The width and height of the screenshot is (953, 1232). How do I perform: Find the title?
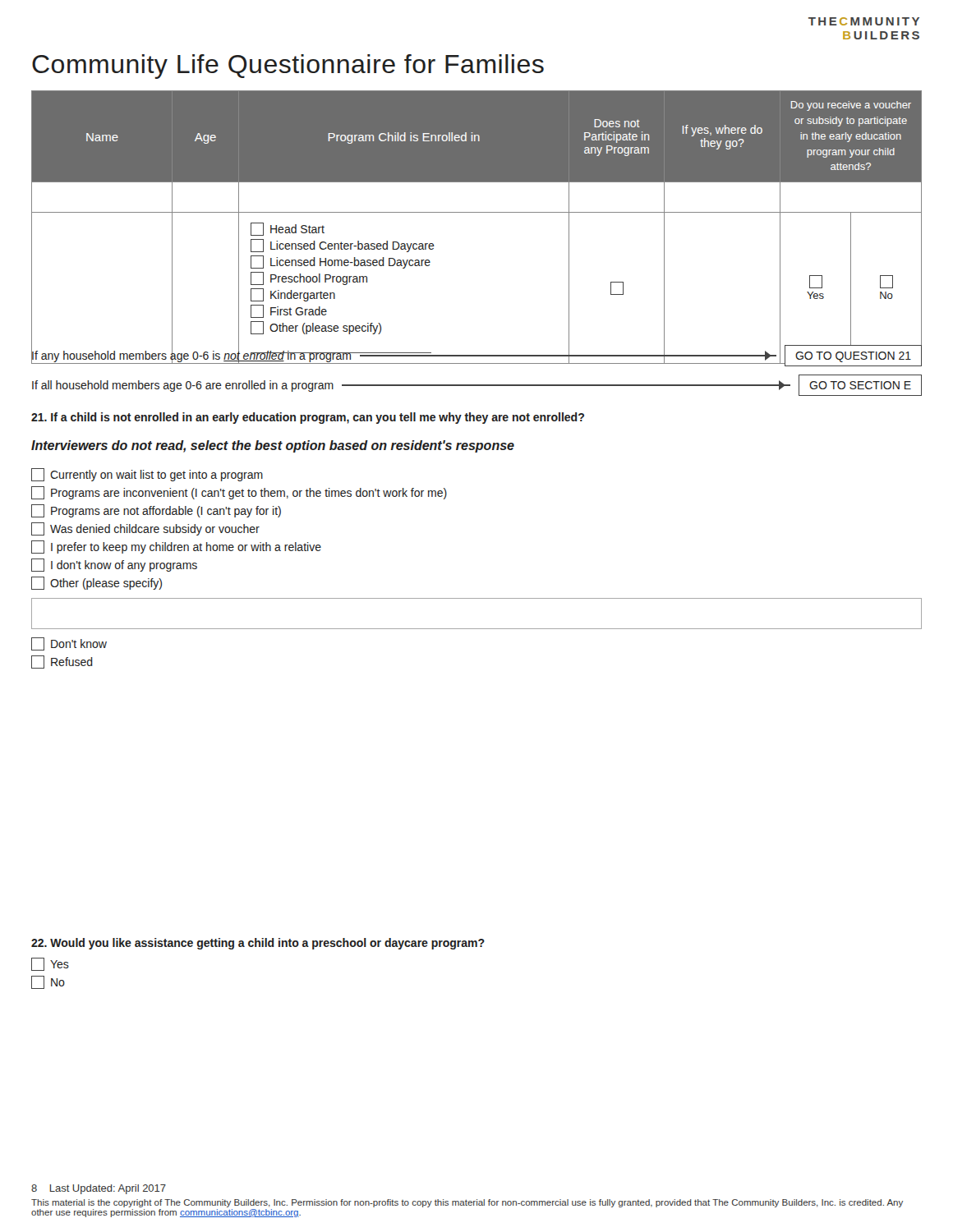(288, 64)
